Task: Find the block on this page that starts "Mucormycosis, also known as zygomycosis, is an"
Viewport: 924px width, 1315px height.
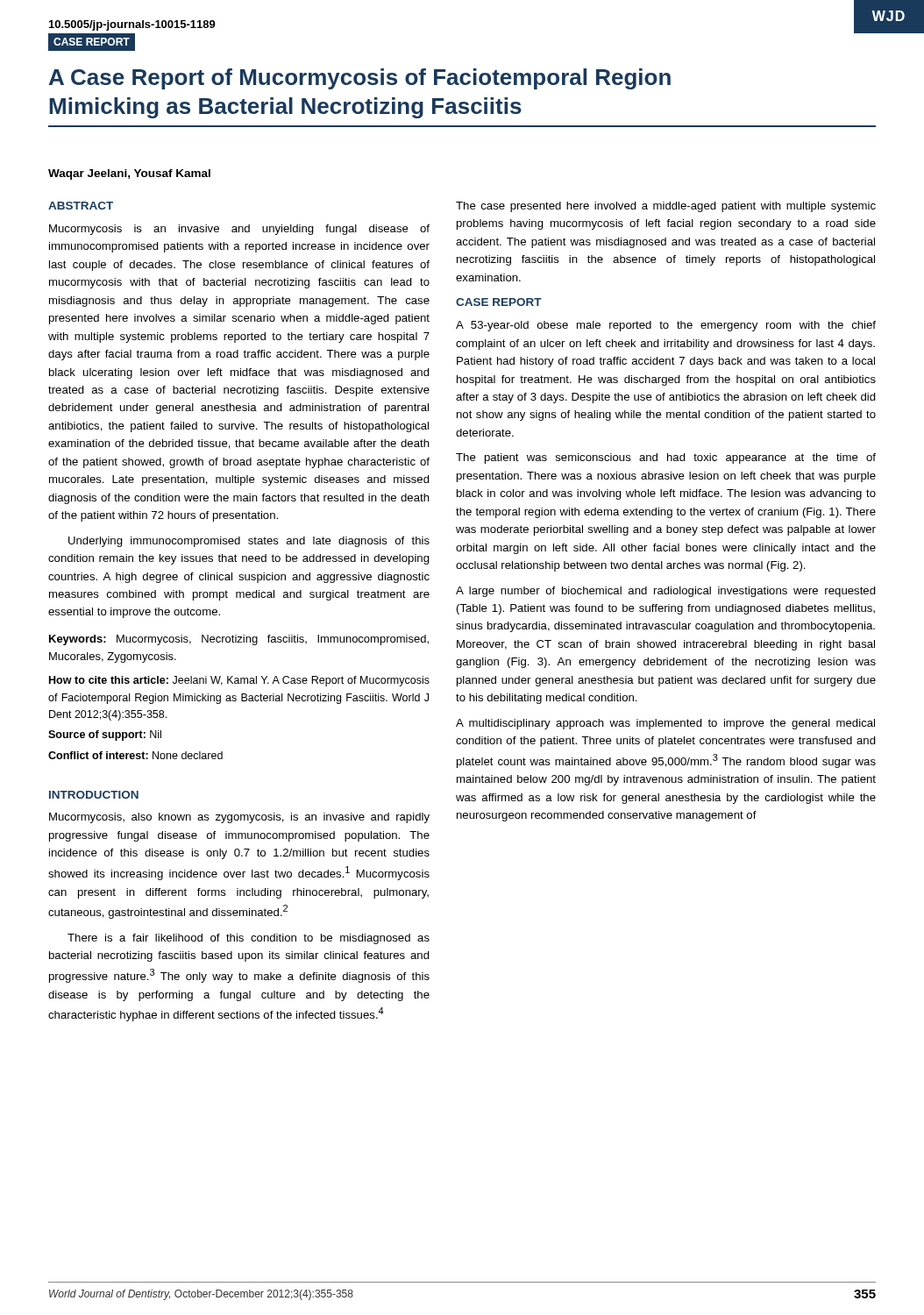Action: pos(239,917)
